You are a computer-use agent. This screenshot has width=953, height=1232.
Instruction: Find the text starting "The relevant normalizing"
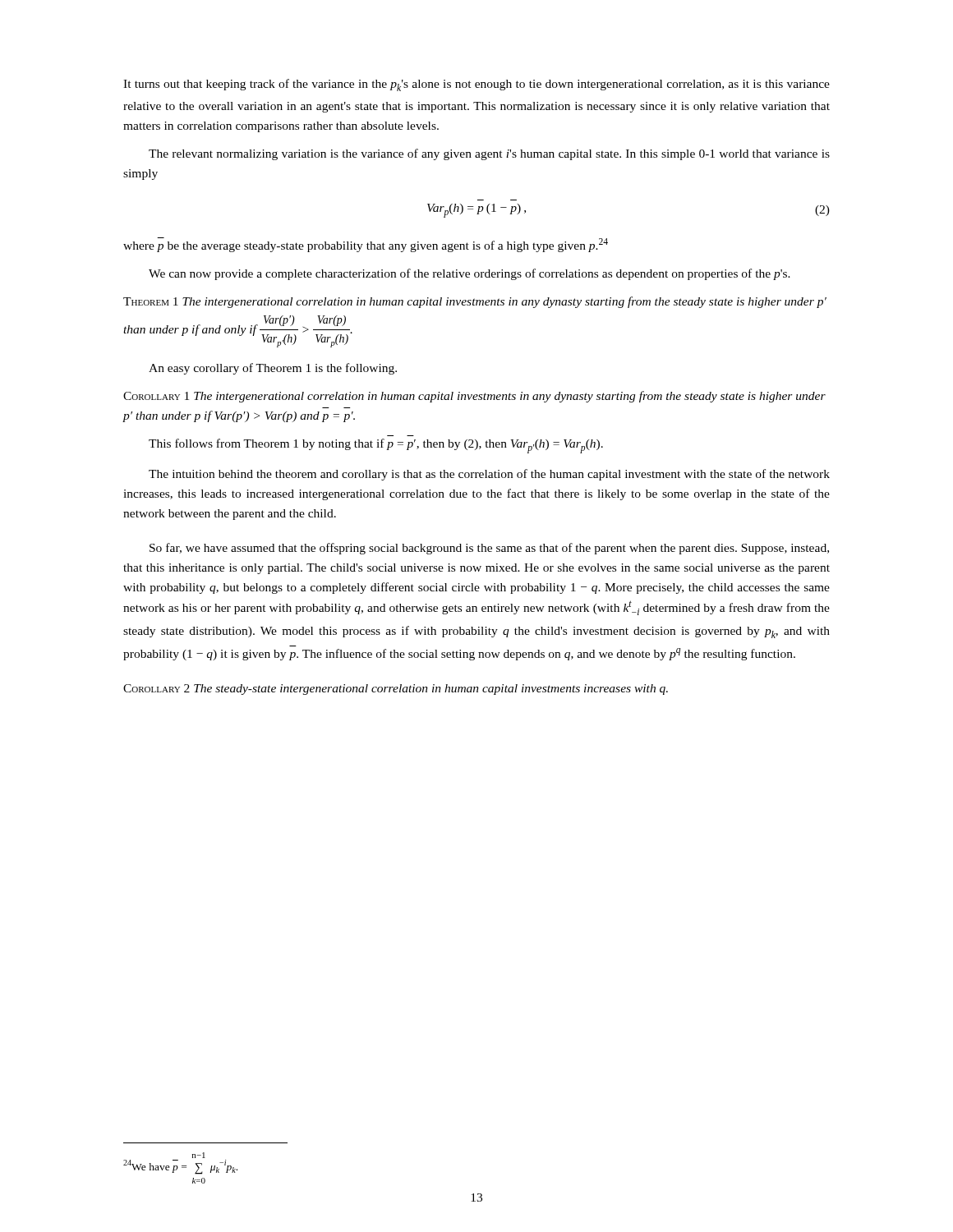coord(476,163)
